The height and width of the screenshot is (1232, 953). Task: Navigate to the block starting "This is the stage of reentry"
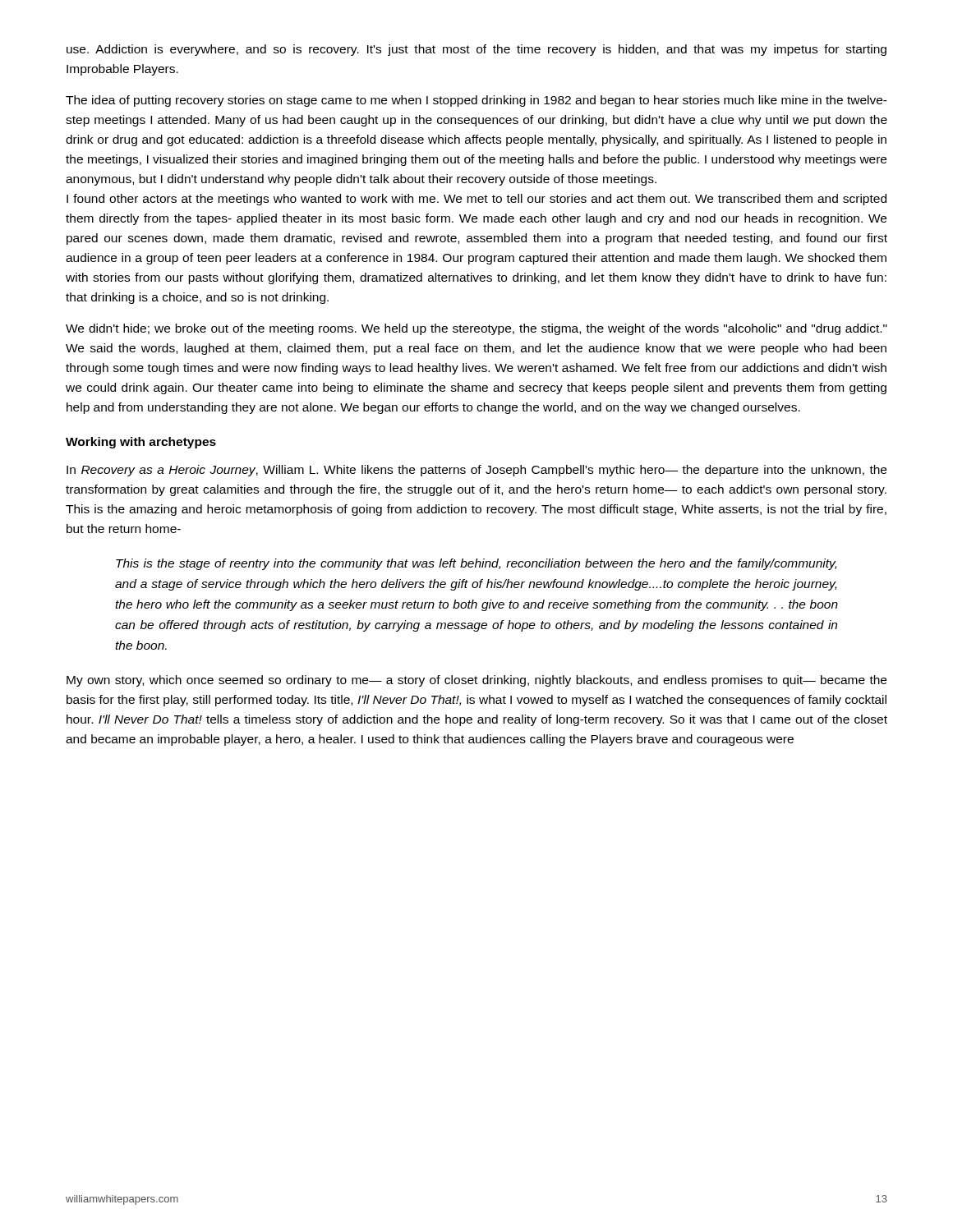tap(476, 604)
